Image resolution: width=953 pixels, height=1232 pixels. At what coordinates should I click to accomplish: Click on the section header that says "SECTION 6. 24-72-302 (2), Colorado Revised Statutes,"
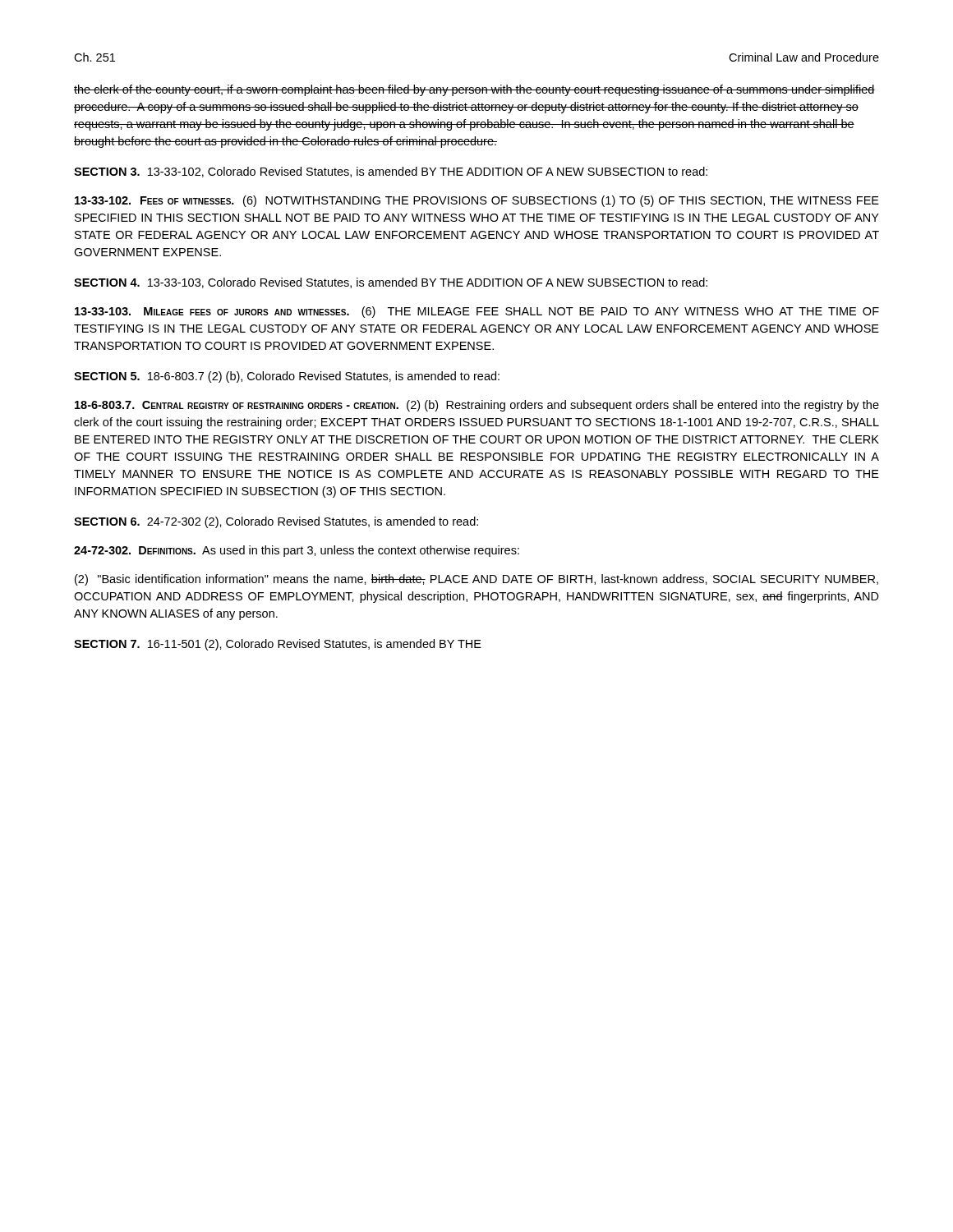[x=277, y=522]
